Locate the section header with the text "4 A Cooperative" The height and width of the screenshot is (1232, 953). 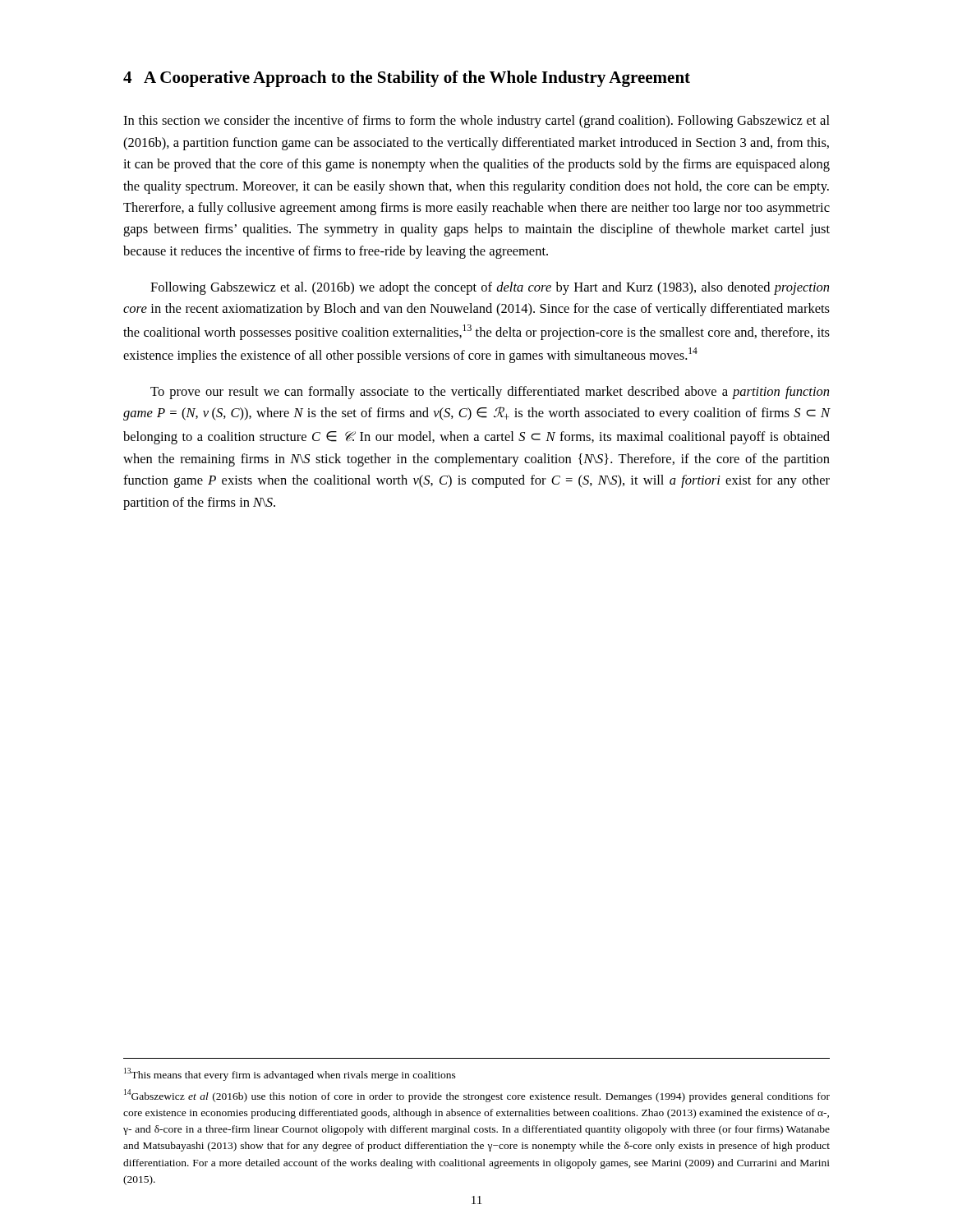(x=407, y=77)
